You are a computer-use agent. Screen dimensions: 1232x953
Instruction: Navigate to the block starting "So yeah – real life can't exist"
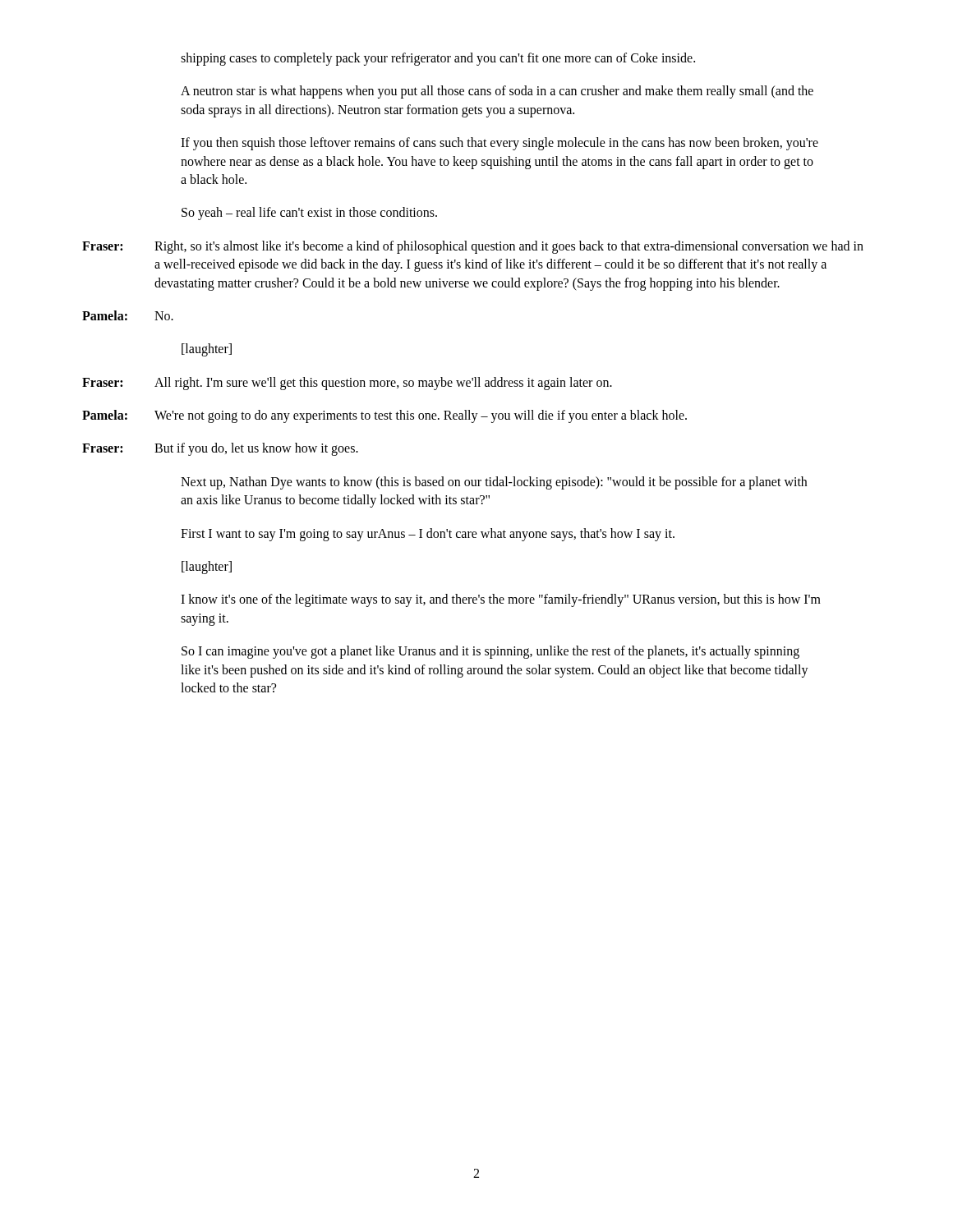click(x=309, y=213)
